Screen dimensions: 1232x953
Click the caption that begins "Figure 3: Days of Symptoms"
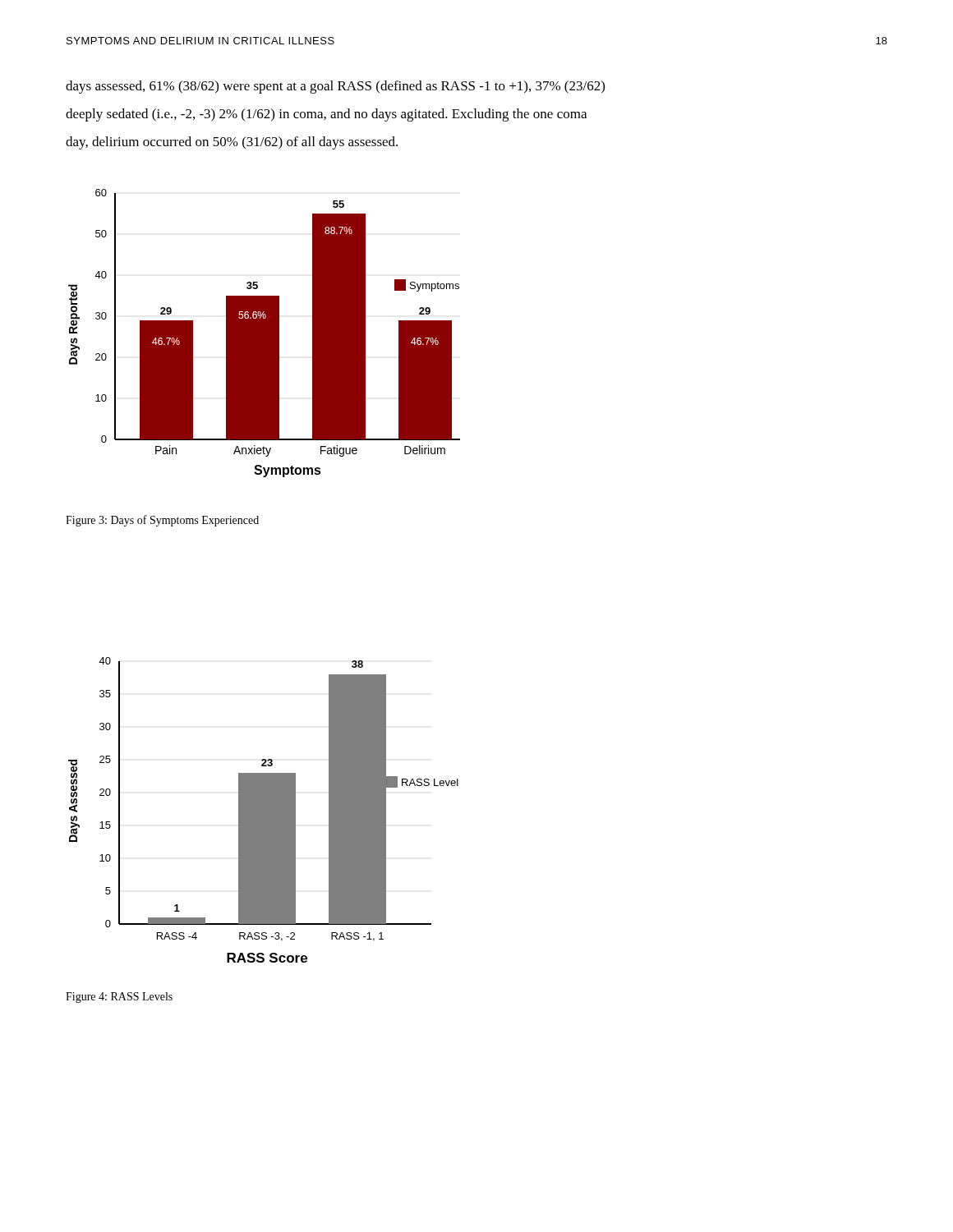(162, 520)
